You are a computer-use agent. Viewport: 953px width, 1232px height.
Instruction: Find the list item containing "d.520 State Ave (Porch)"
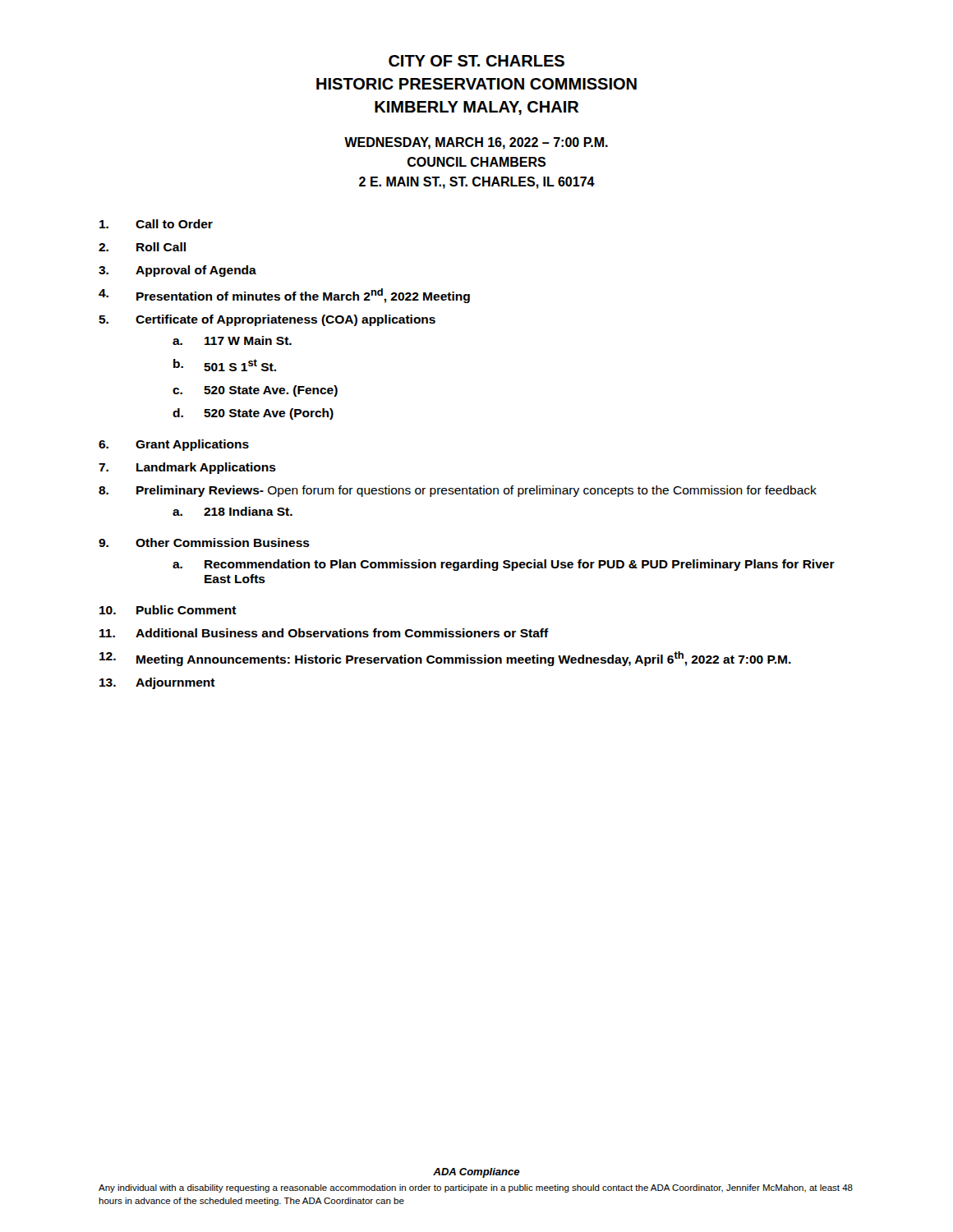click(x=253, y=413)
